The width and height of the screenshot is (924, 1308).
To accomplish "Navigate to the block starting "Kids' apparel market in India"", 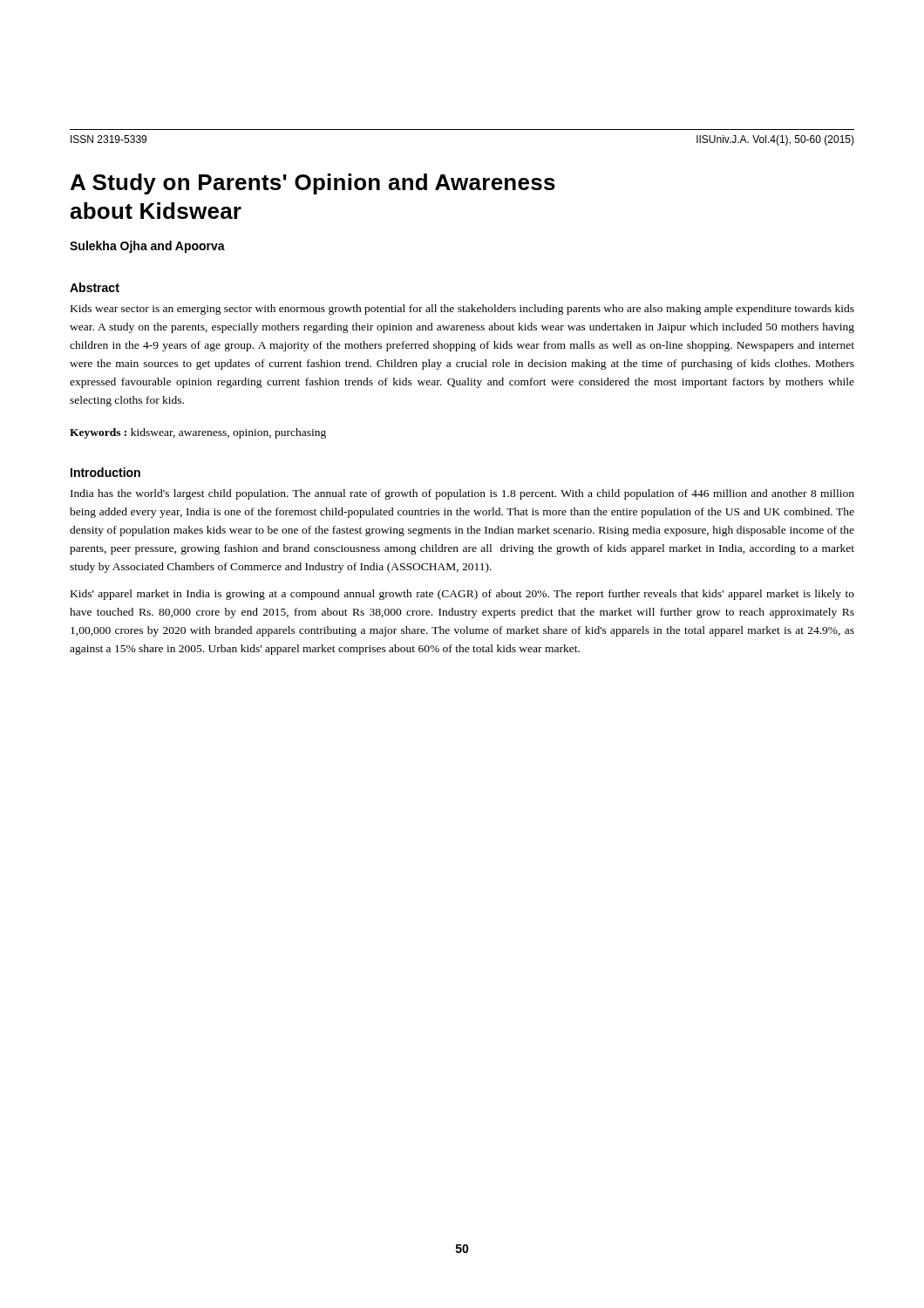I will (462, 621).
